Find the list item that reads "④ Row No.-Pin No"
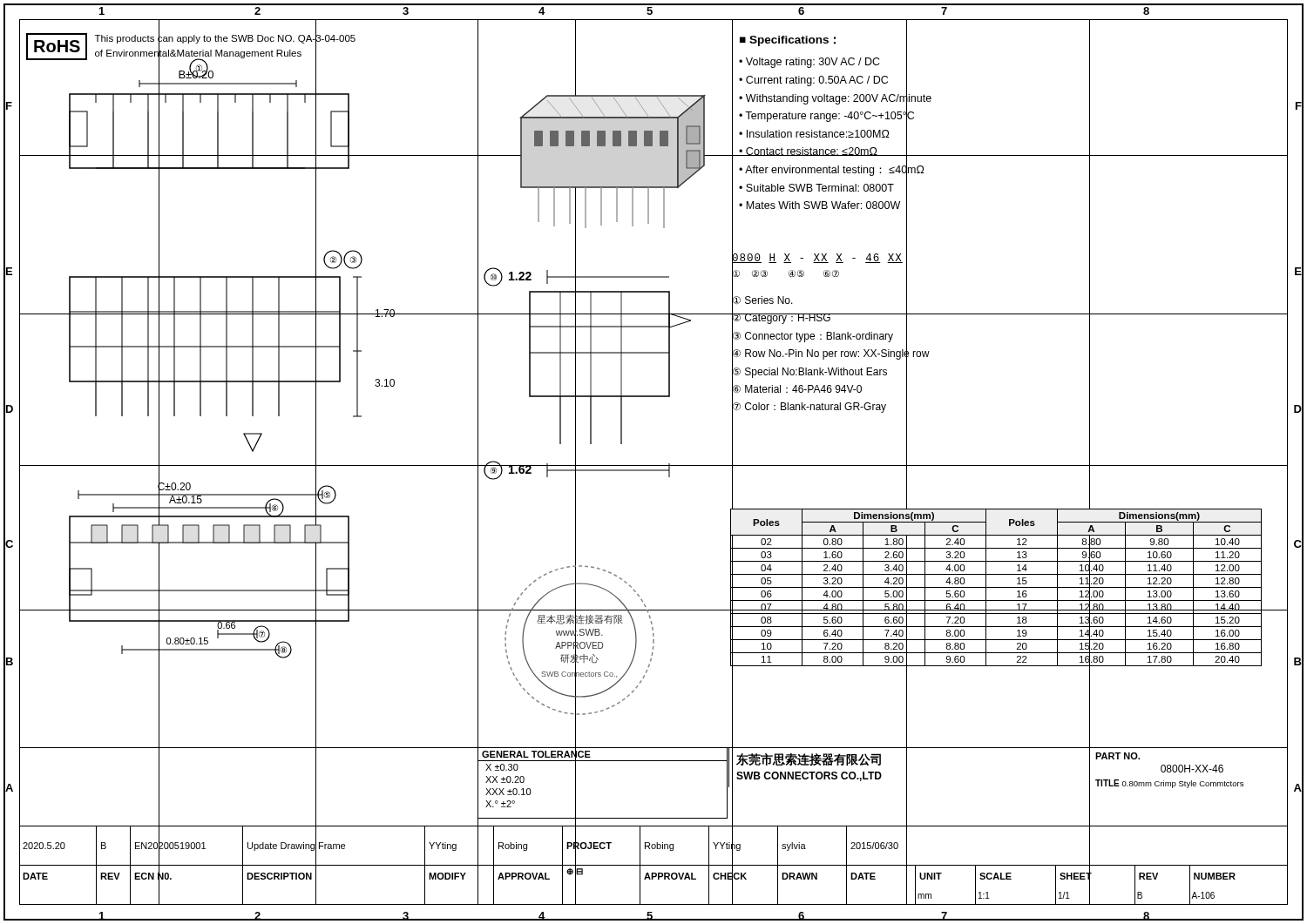 coord(831,354)
